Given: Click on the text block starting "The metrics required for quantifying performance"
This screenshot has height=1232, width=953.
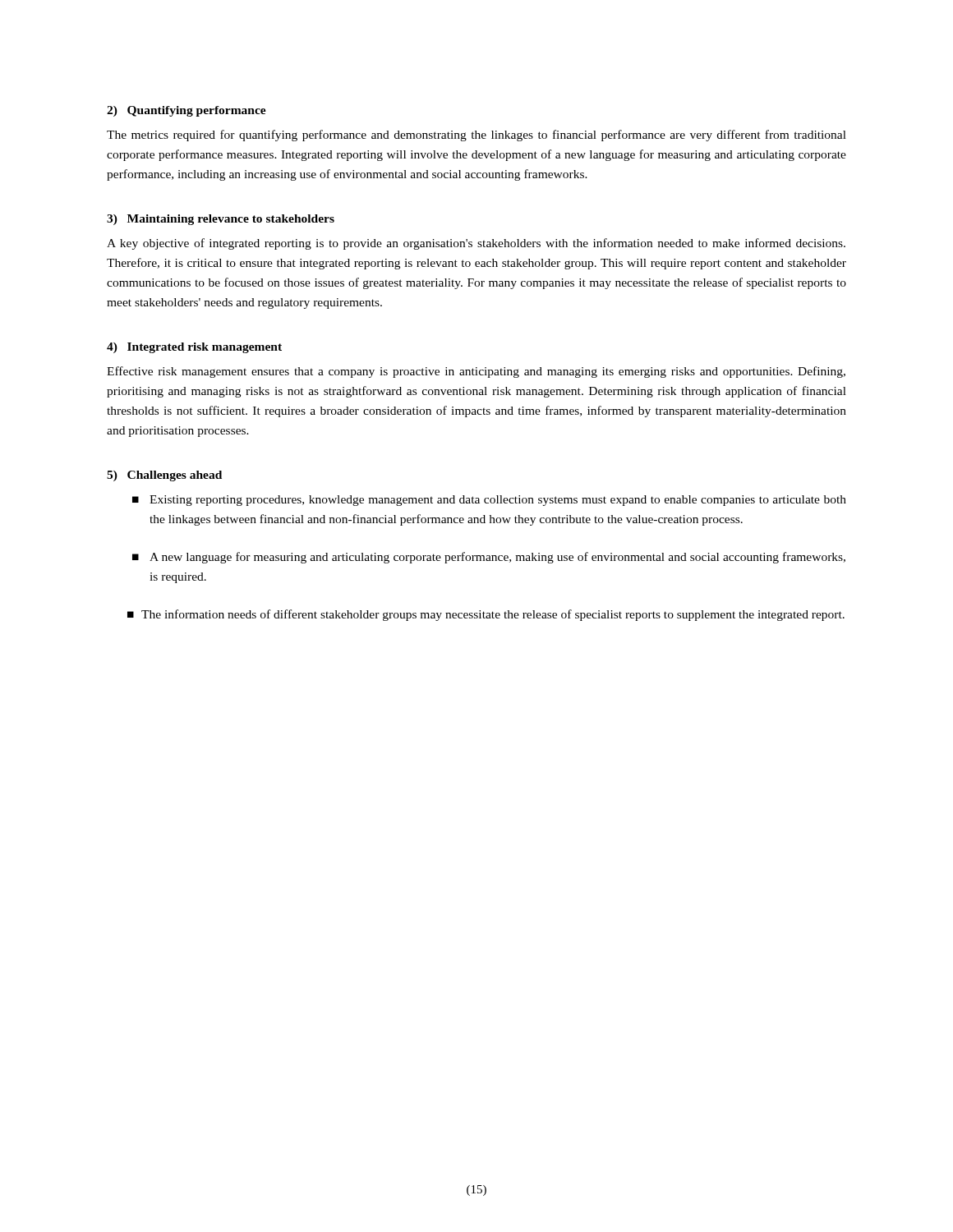Looking at the screenshot, I should coord(476,154).
